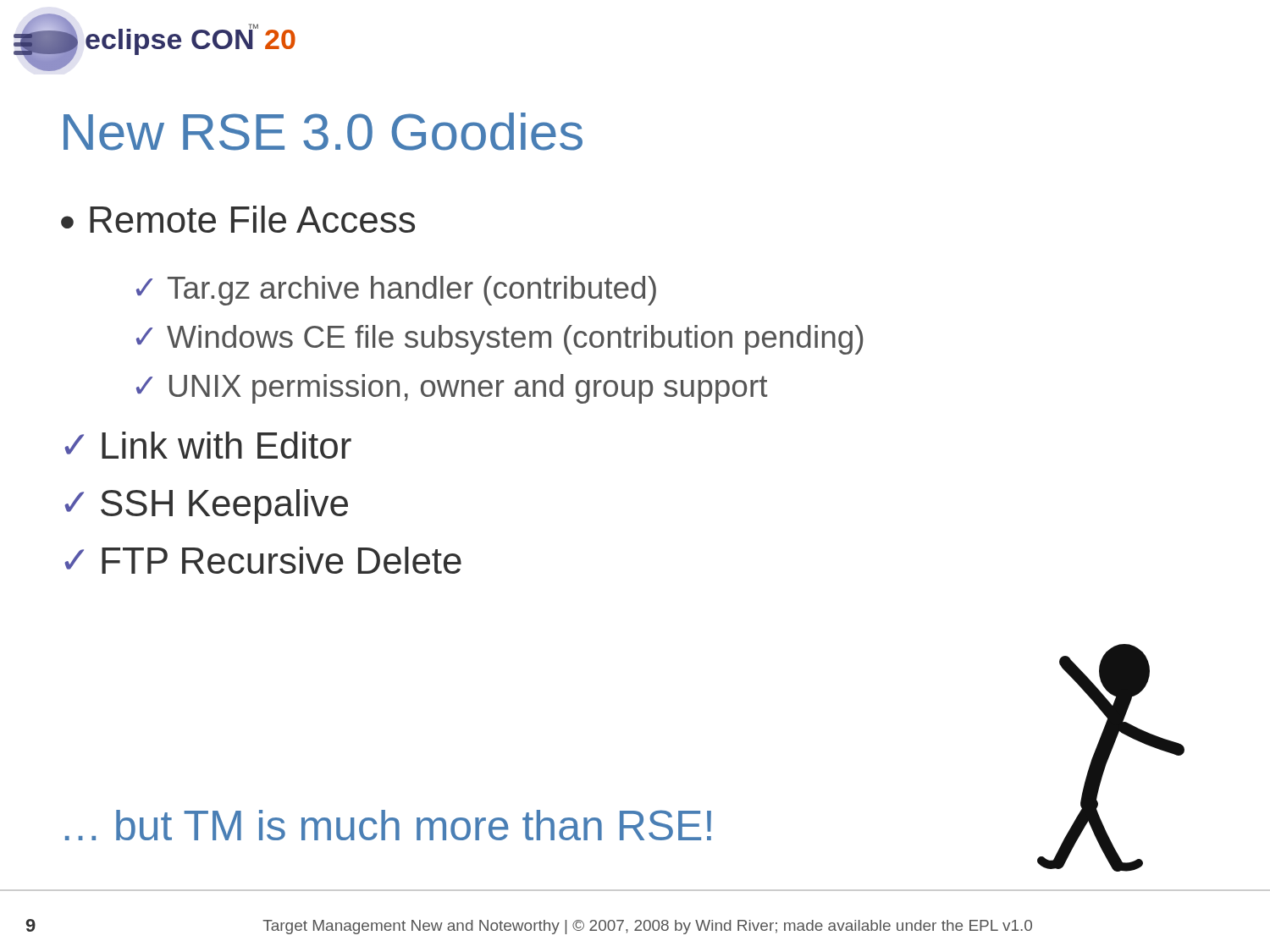Screen dimensions: 952x1270
Task: Find the text starting "✓ FTP Recursive Delete"
Action: [x=261, y=561]
